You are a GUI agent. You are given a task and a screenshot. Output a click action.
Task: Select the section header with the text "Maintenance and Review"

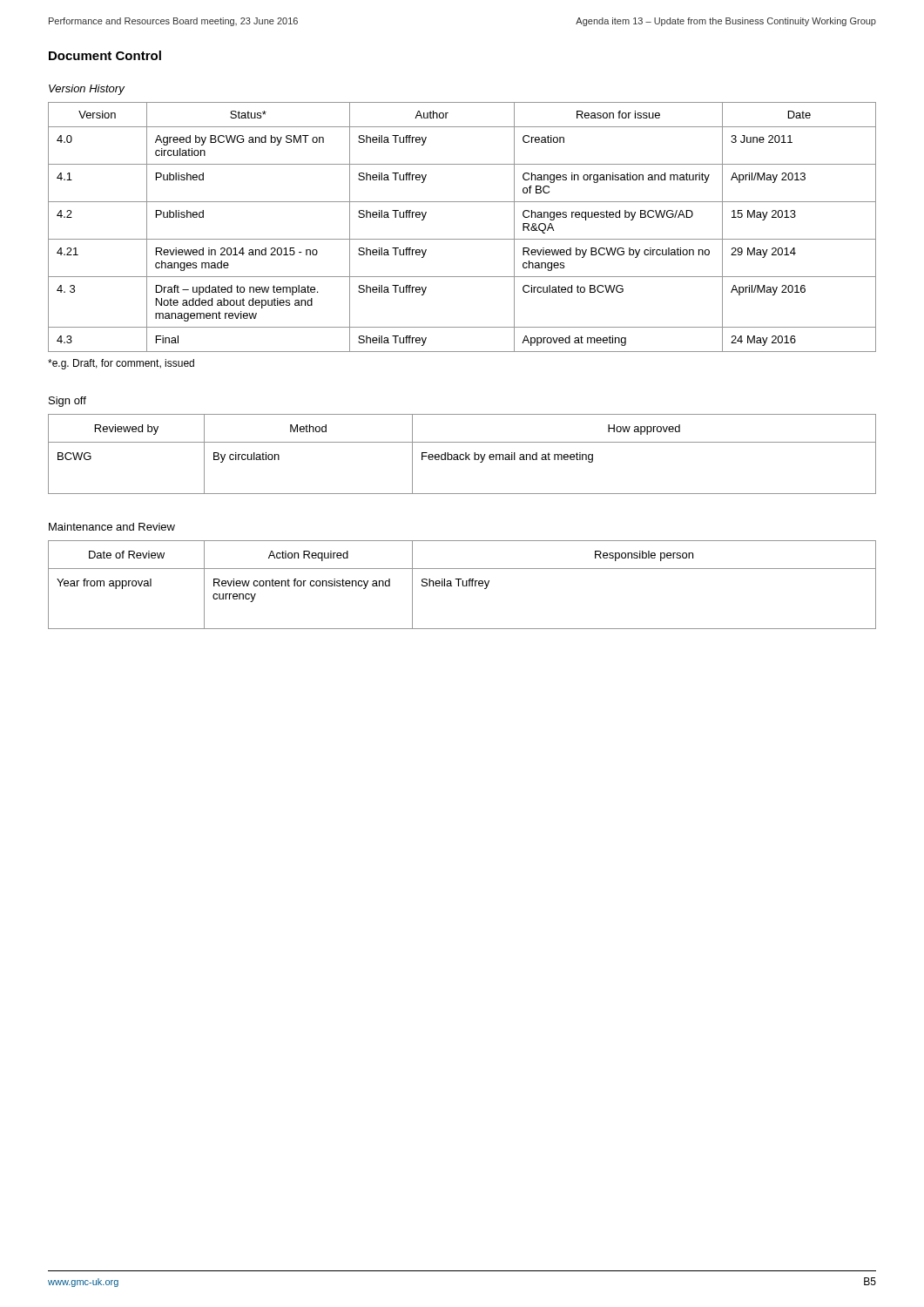coord(111,527)
